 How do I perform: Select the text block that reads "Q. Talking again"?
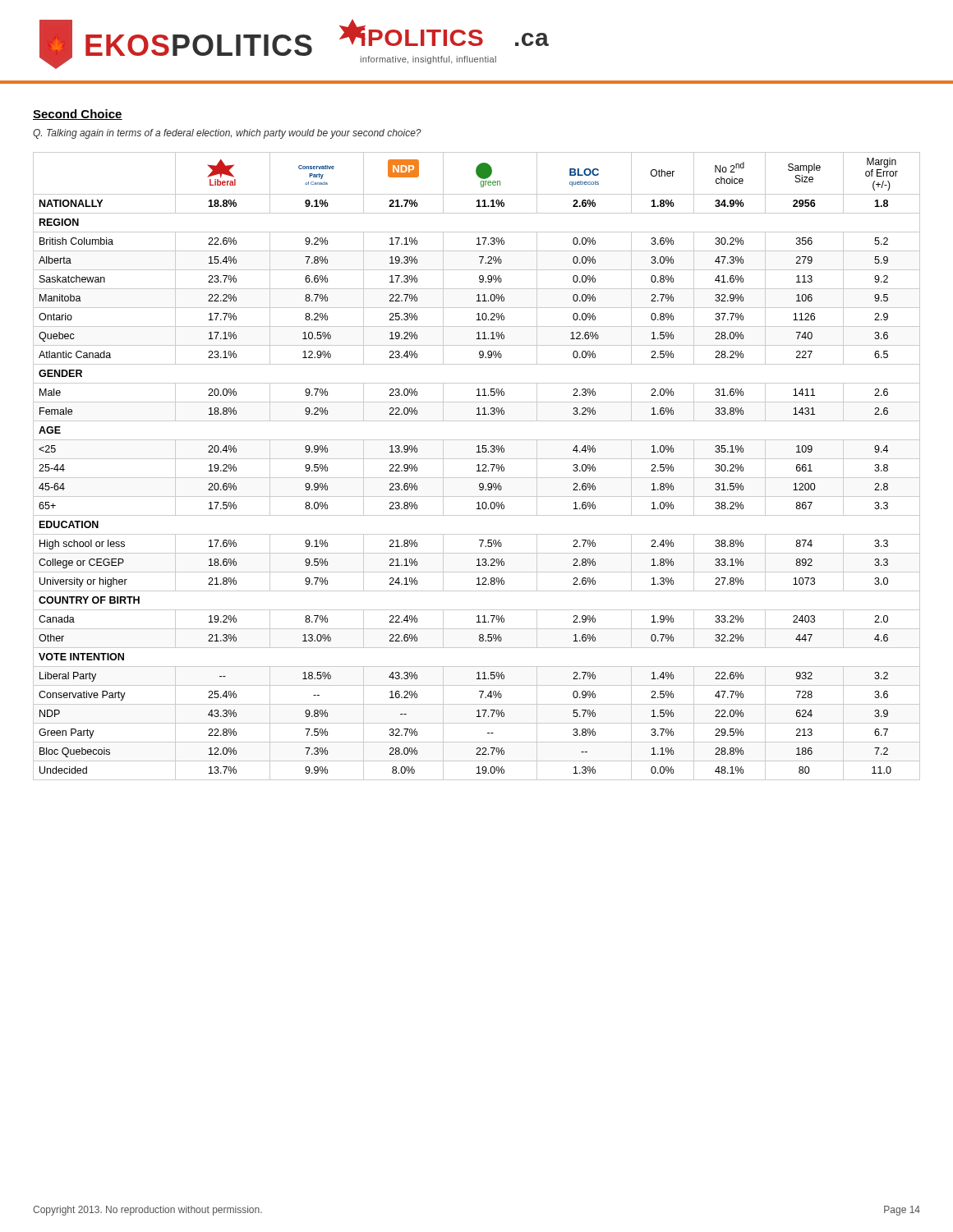(227, 133)
